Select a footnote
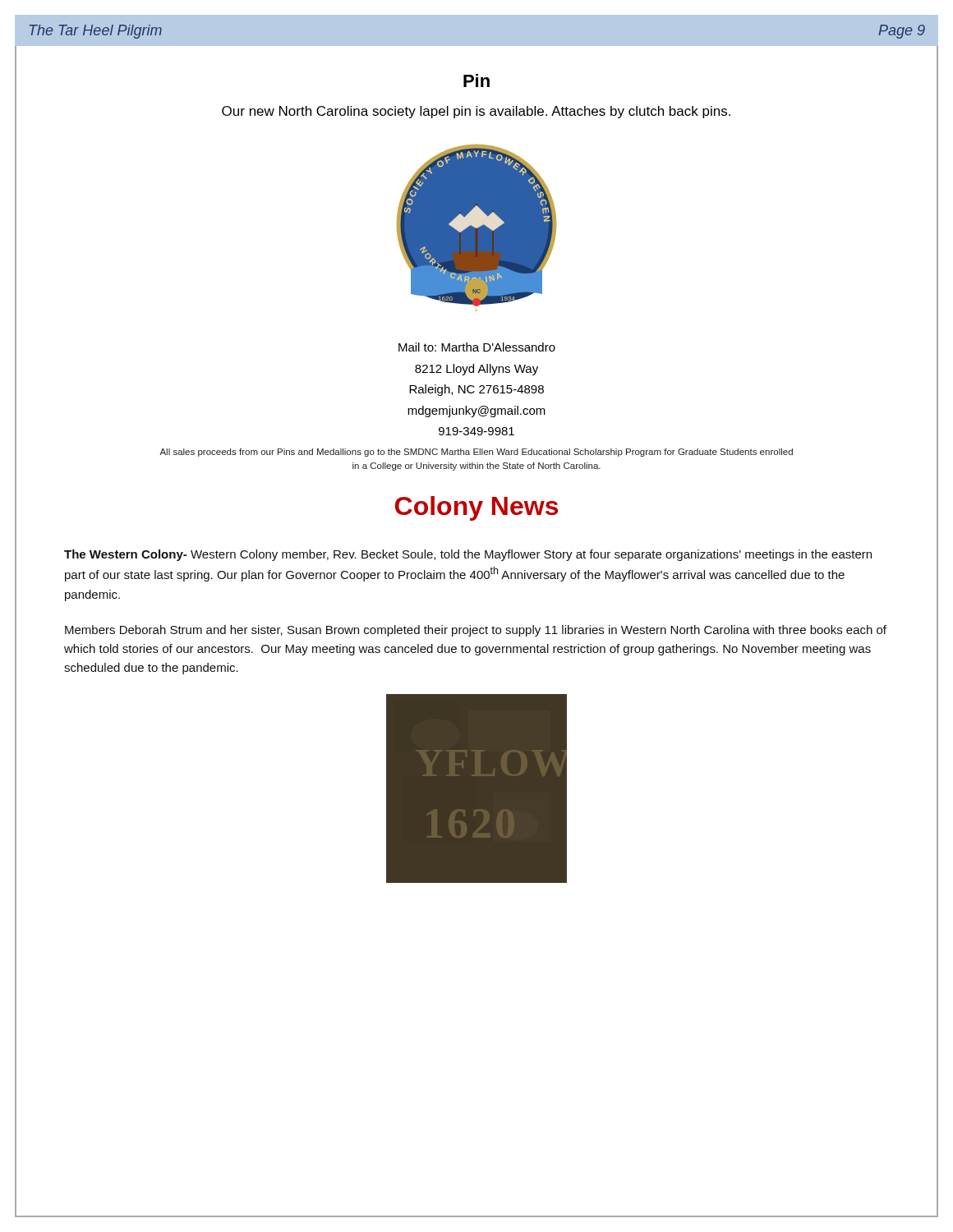The width and height of the screenshot is (953, 1232). pos(476,458)
